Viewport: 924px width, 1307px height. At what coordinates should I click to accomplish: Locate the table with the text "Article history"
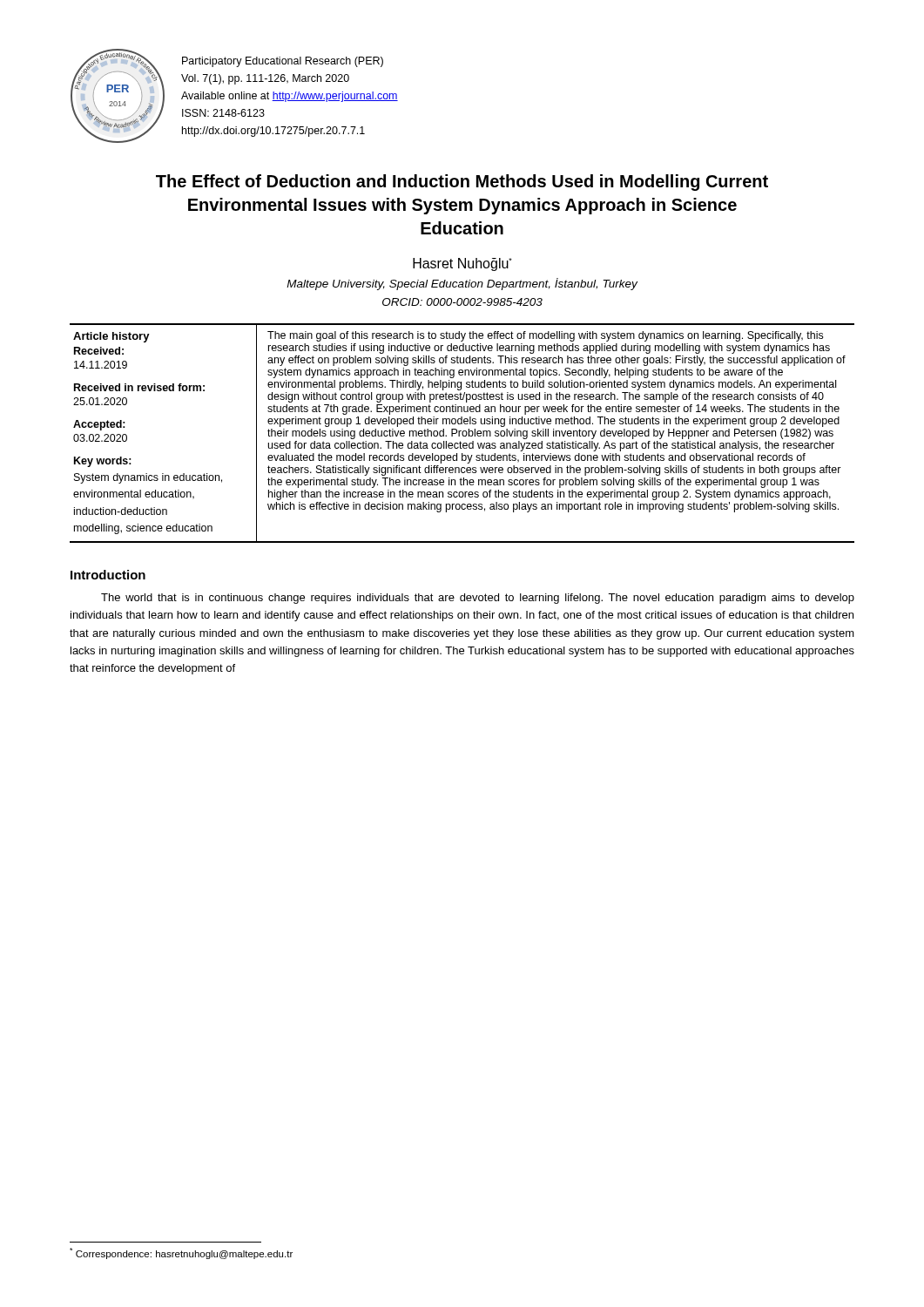point(462,433)
